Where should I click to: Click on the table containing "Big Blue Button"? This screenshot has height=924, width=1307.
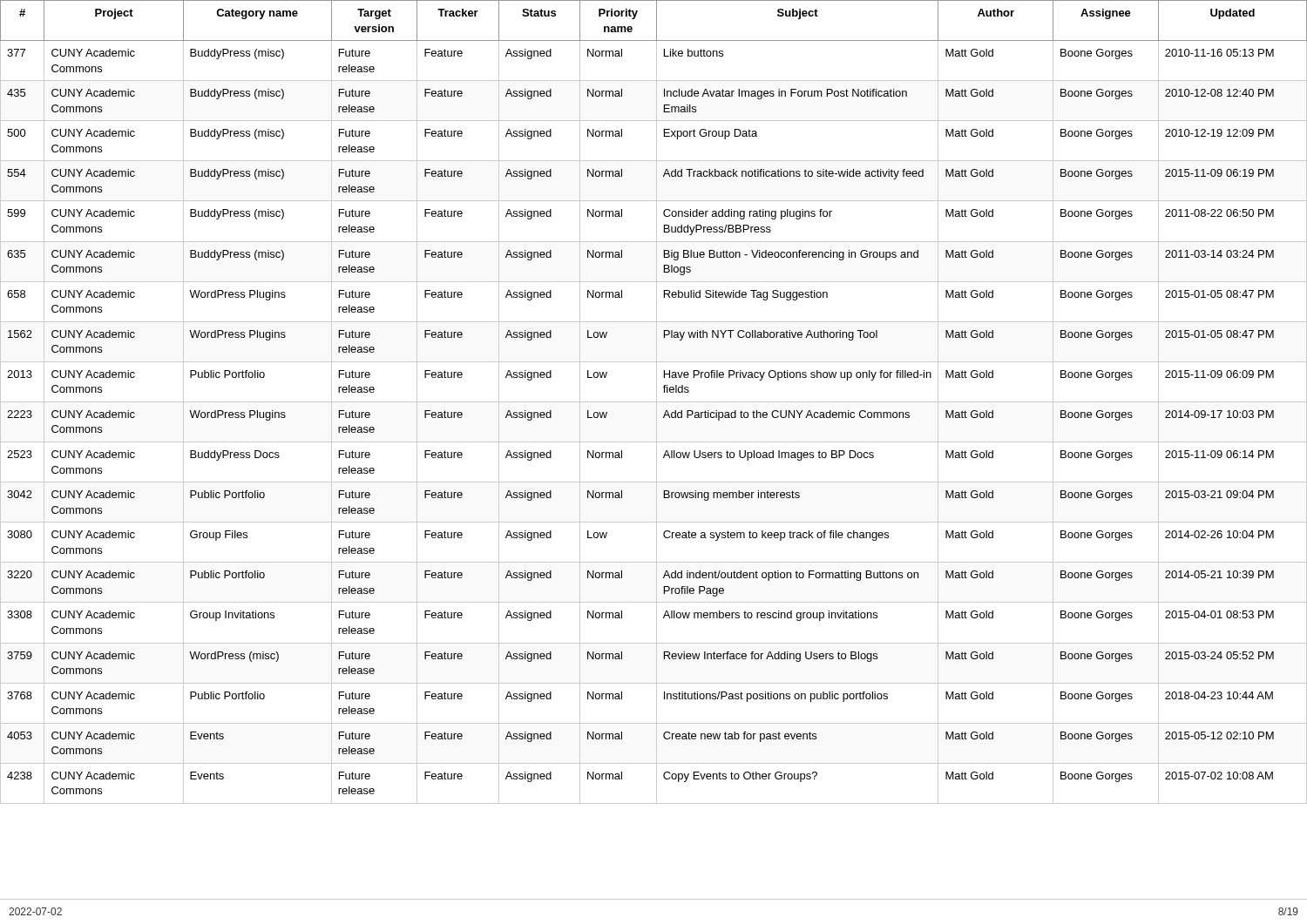pyautogui.click(x=654, y=449)
